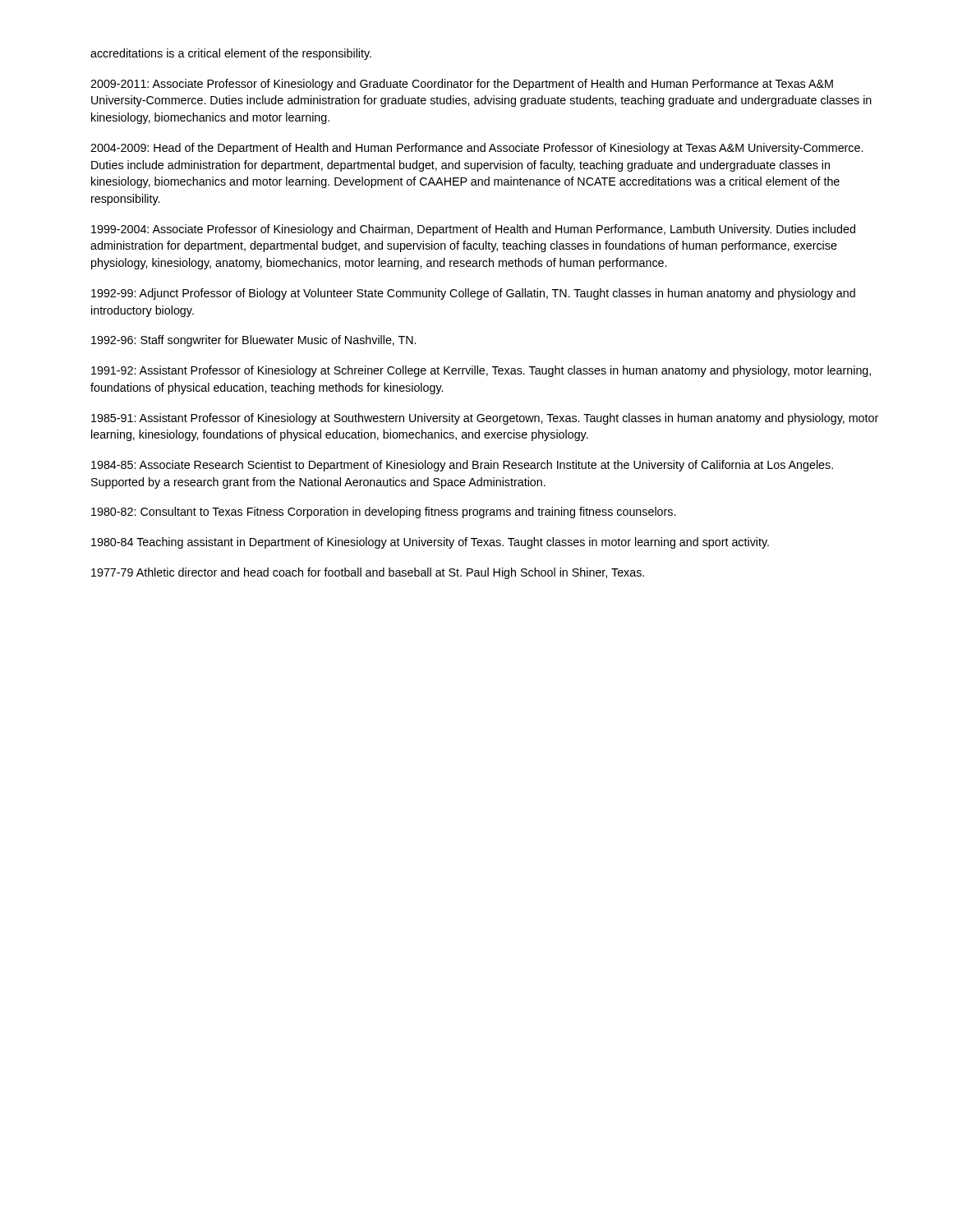Point to the block beginning "1999-2004: Associate Professor of"
This screenshot has height=1232, width=953.
tap(473, 246)
